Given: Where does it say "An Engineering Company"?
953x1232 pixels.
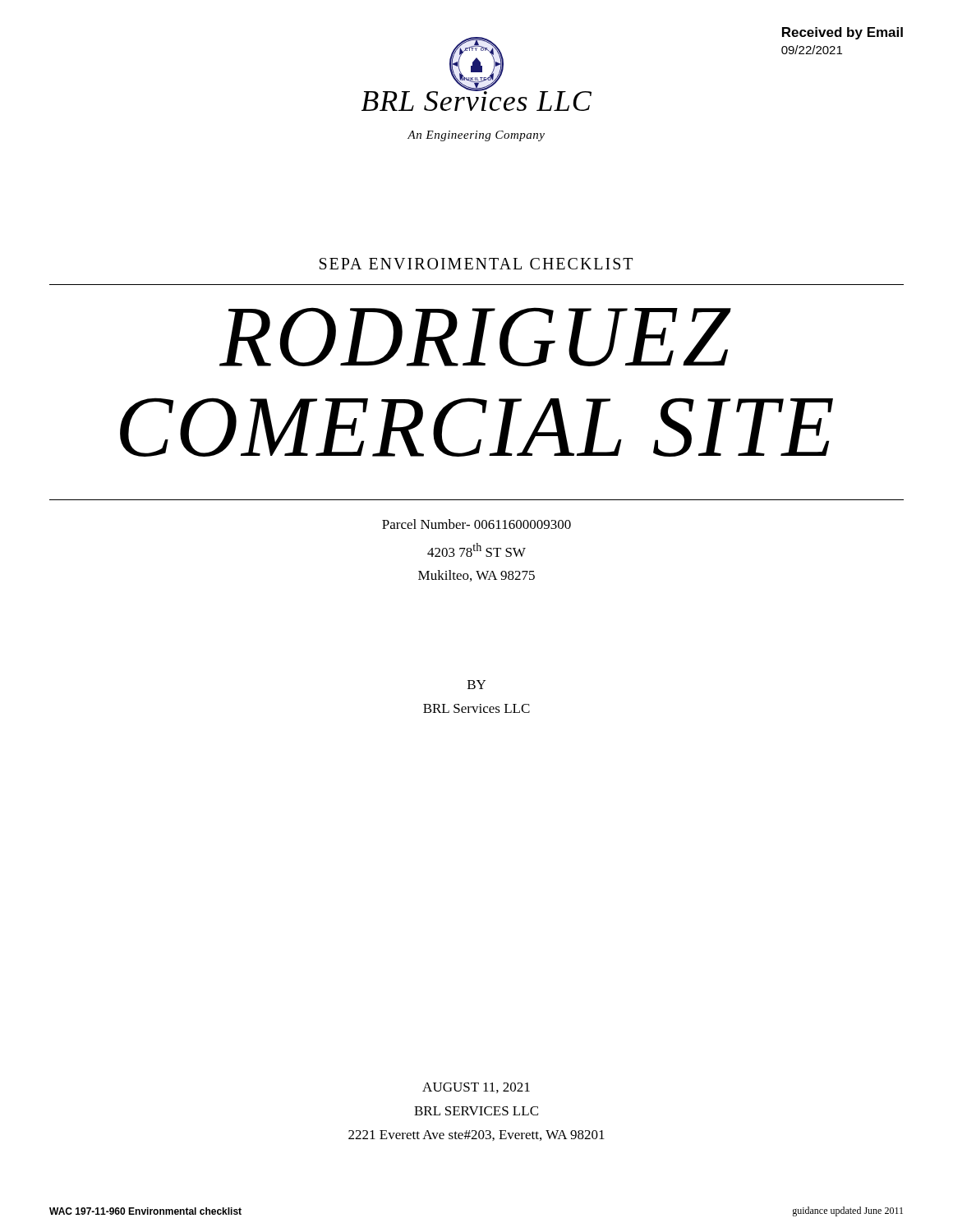Looking at the screenshot, I should pos(476,135).
